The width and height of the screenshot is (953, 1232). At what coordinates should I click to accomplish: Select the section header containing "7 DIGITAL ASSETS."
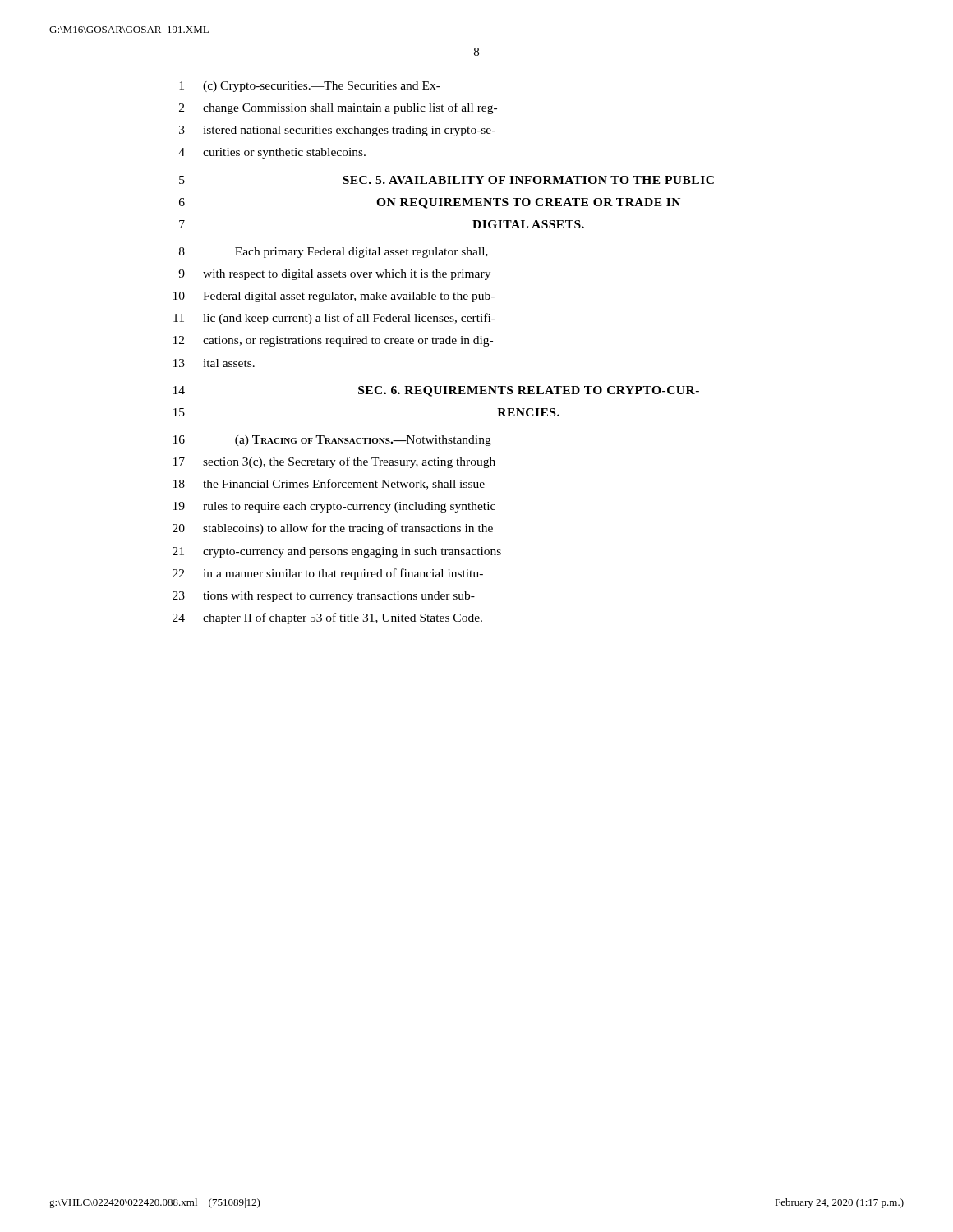tap(501, 224)
